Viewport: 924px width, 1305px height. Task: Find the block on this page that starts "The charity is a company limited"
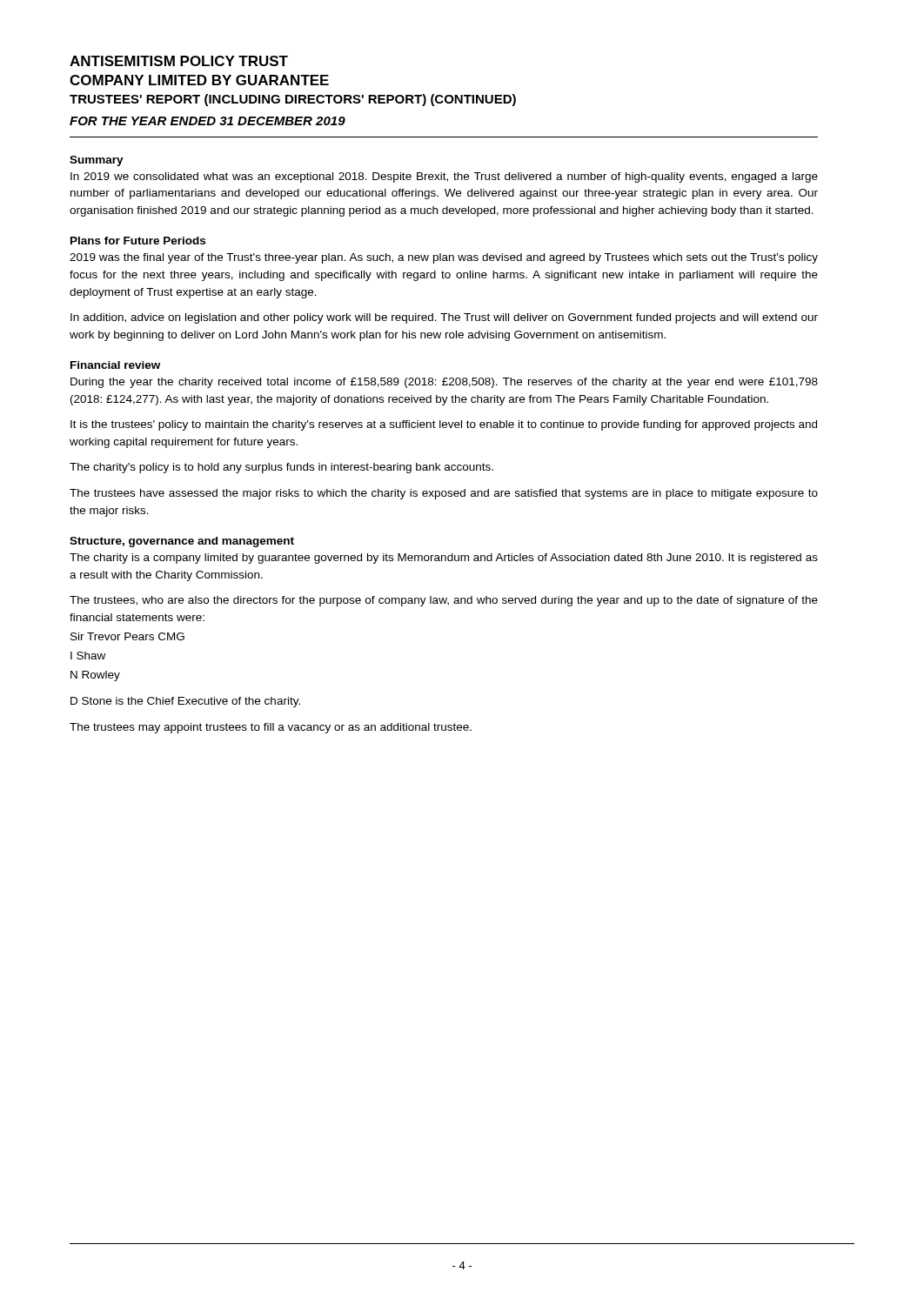pyautogui.click(x=444, y=566)
